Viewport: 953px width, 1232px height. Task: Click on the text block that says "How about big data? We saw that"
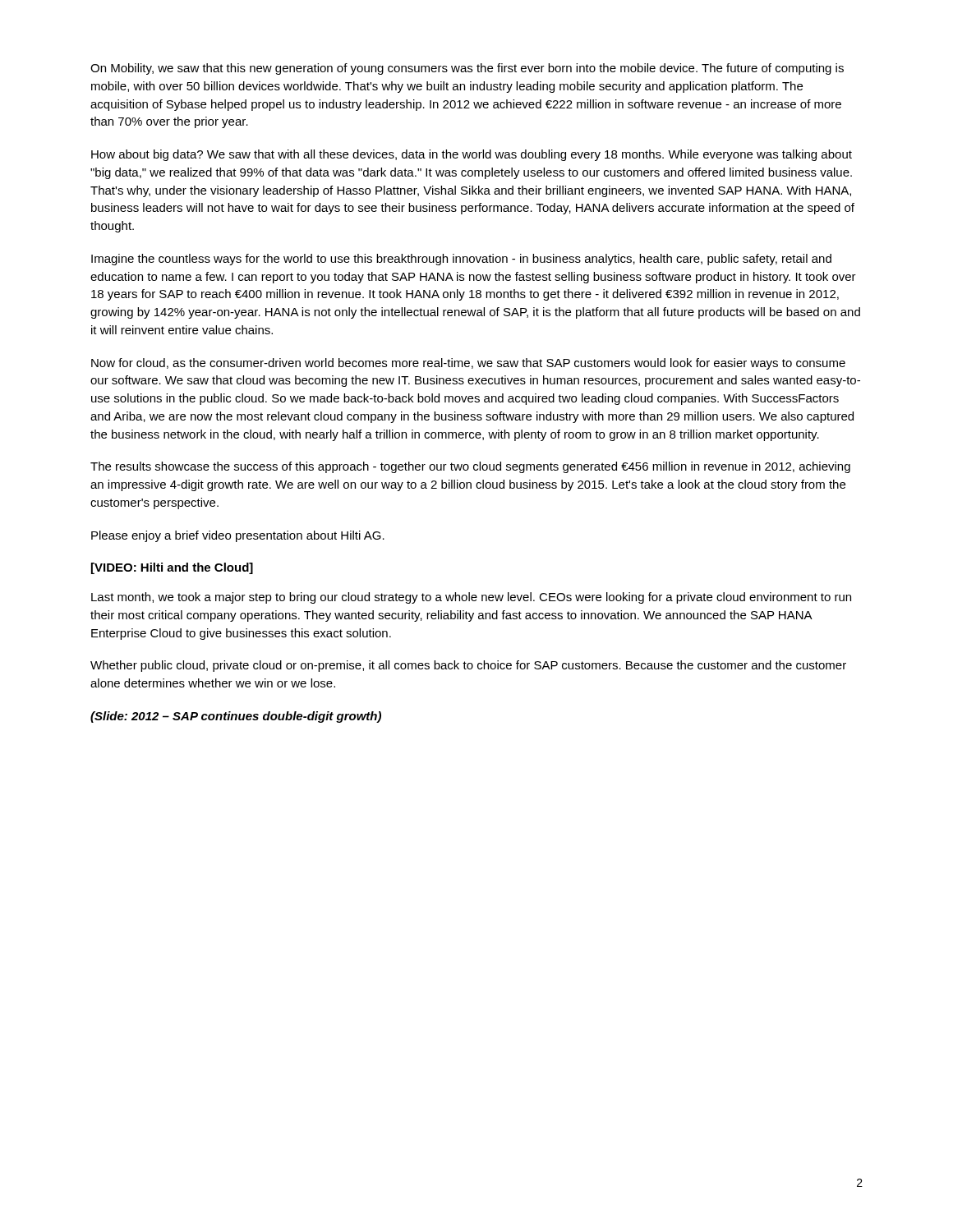(x=476, y=190)
